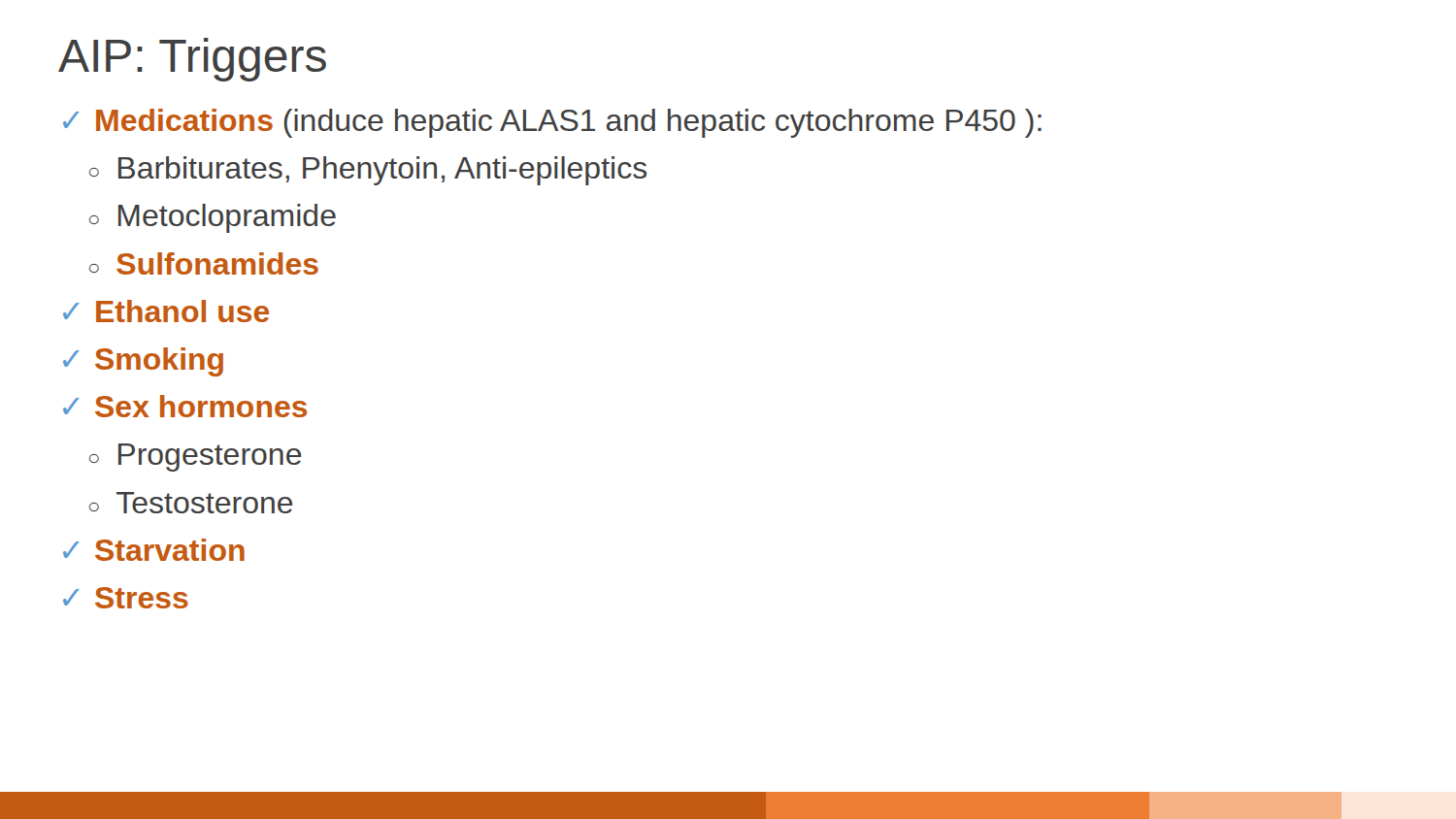1456x819 pixels.
Task: Find "✓ Smoking" on this page
Action: point(143,362)
